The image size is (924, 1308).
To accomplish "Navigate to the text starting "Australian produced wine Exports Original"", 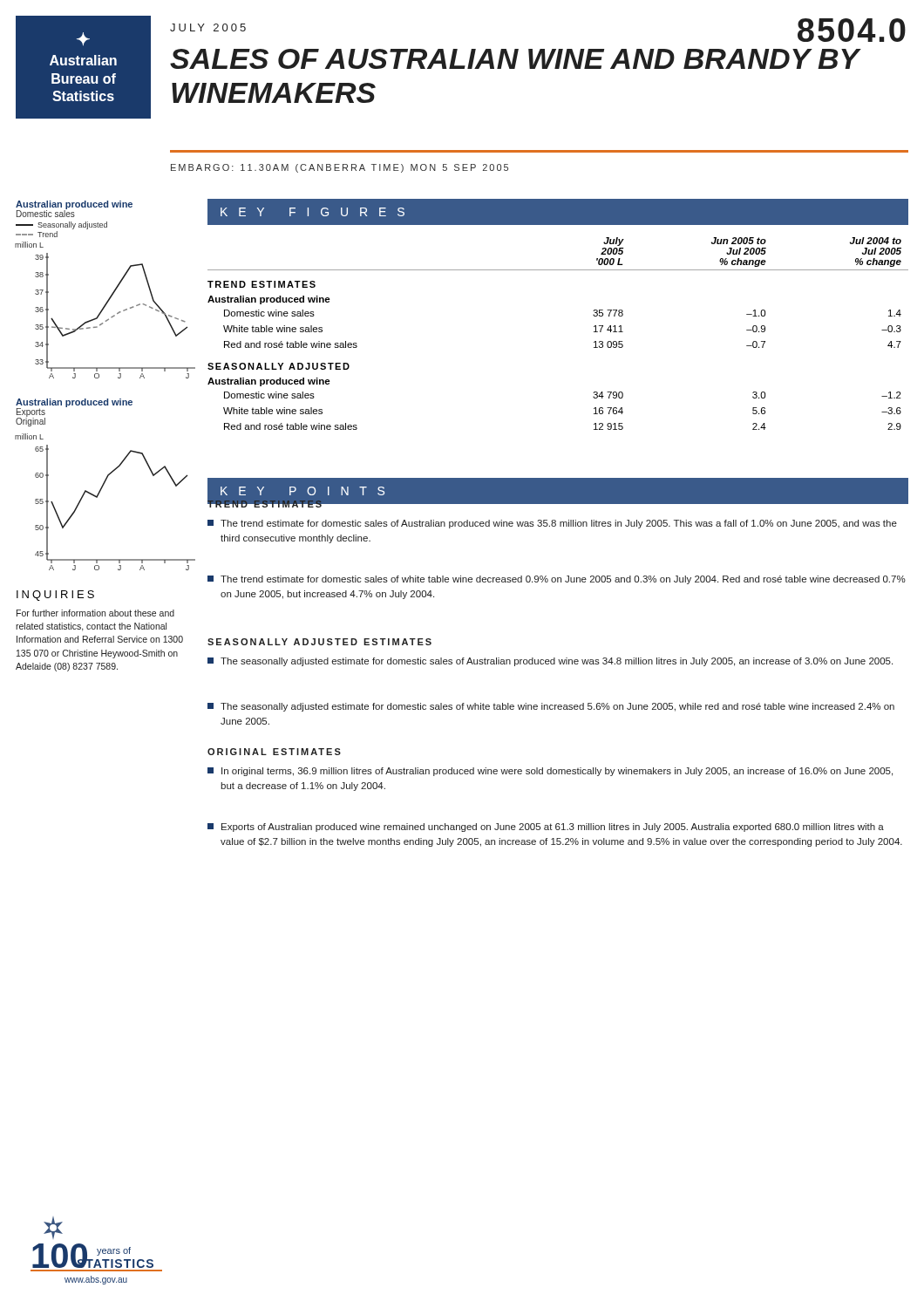I will pos(107,412).
